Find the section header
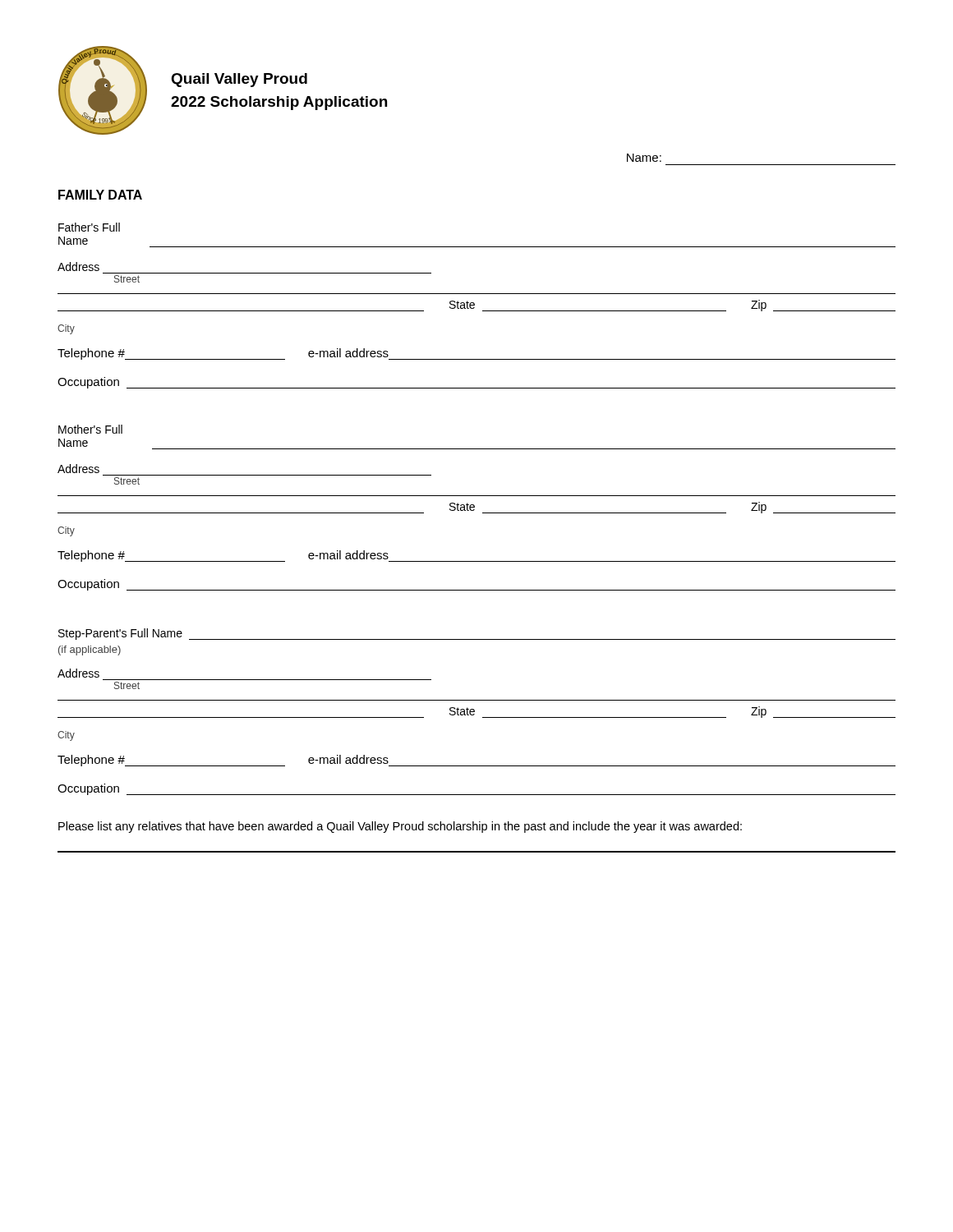 click(x=100, y=195)
